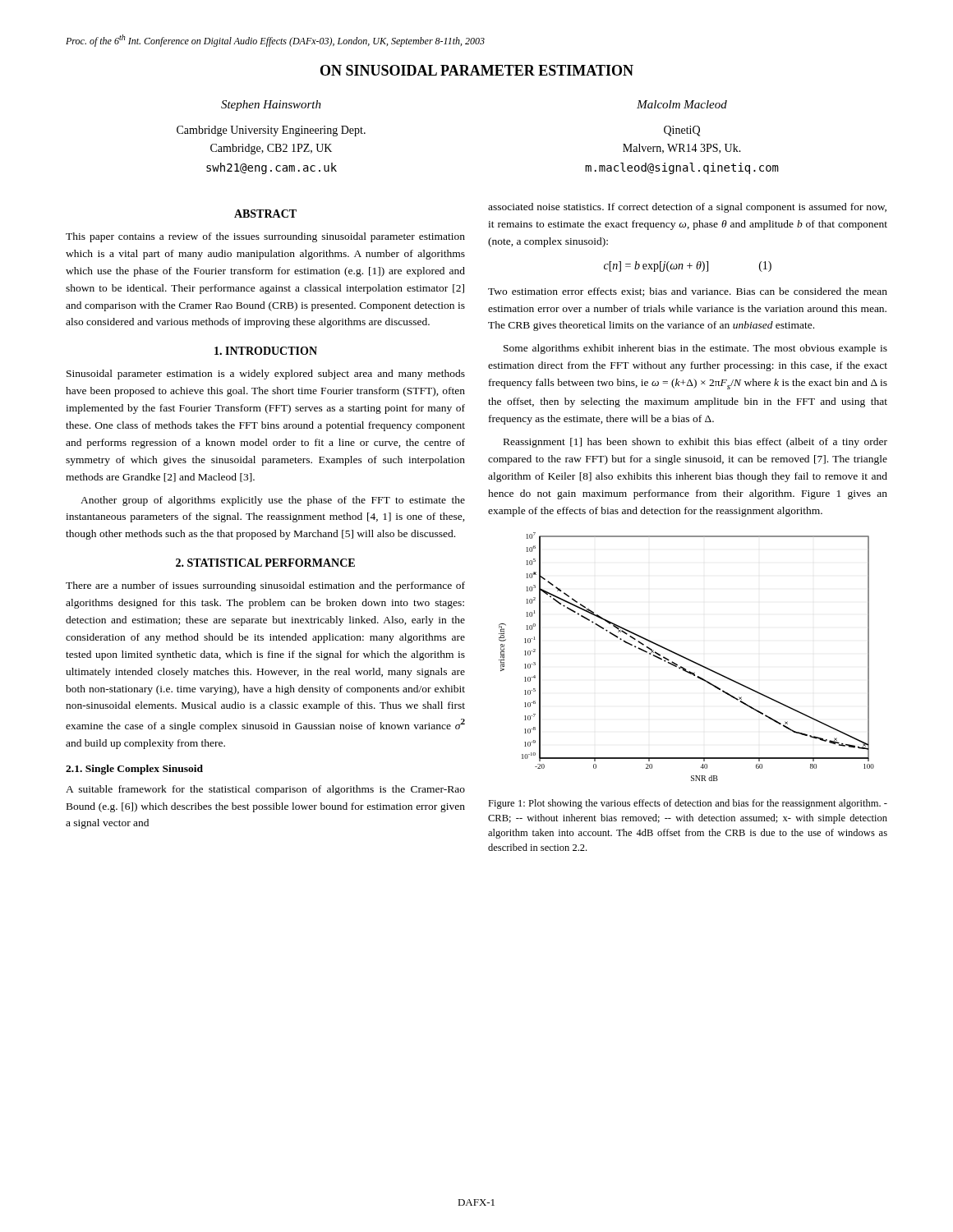
Task: Click on the passage starting "A suitable framework for the statistical comparison"
Action: tap(265, 807)
